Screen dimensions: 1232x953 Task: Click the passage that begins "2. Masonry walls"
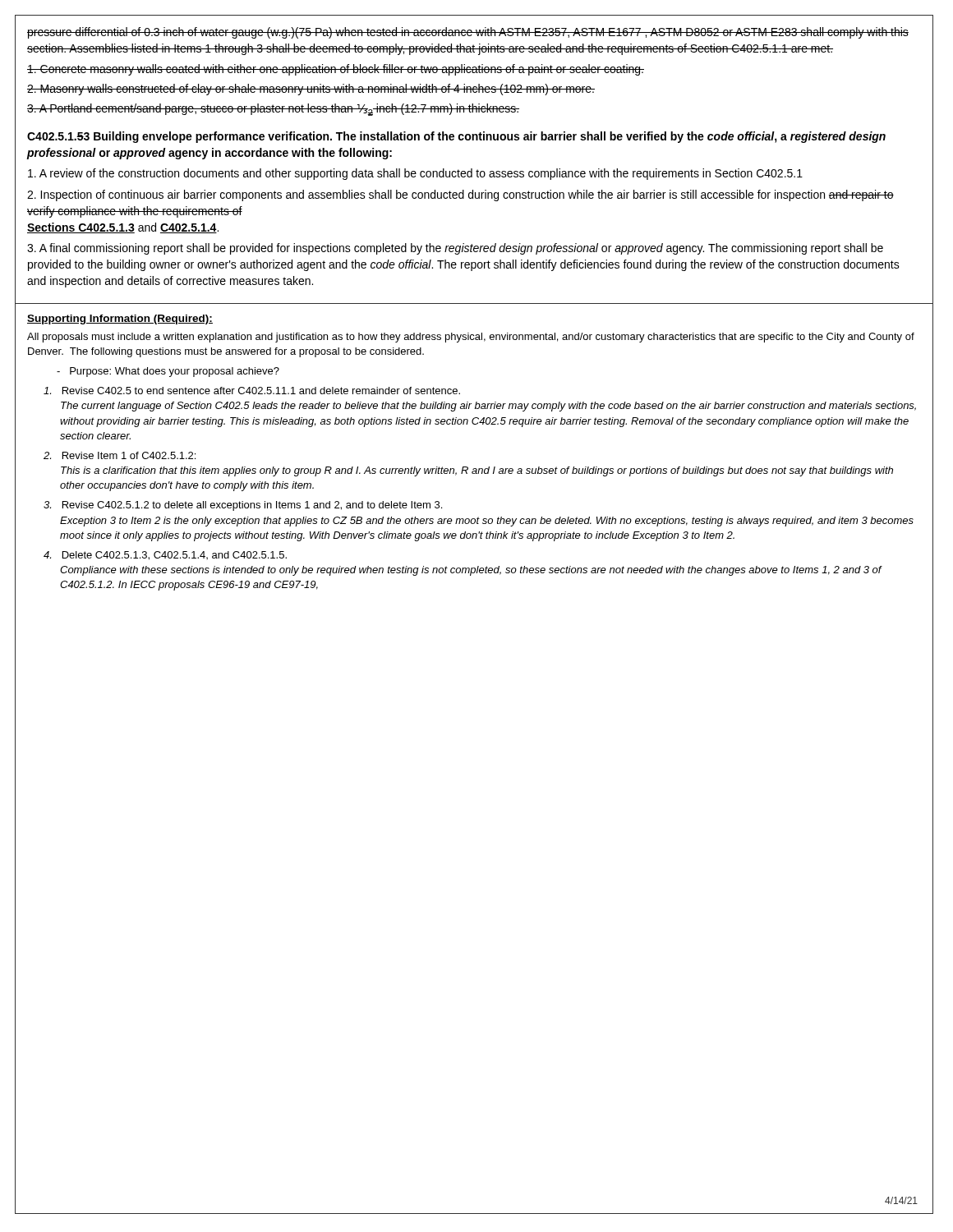coord(311,89)
